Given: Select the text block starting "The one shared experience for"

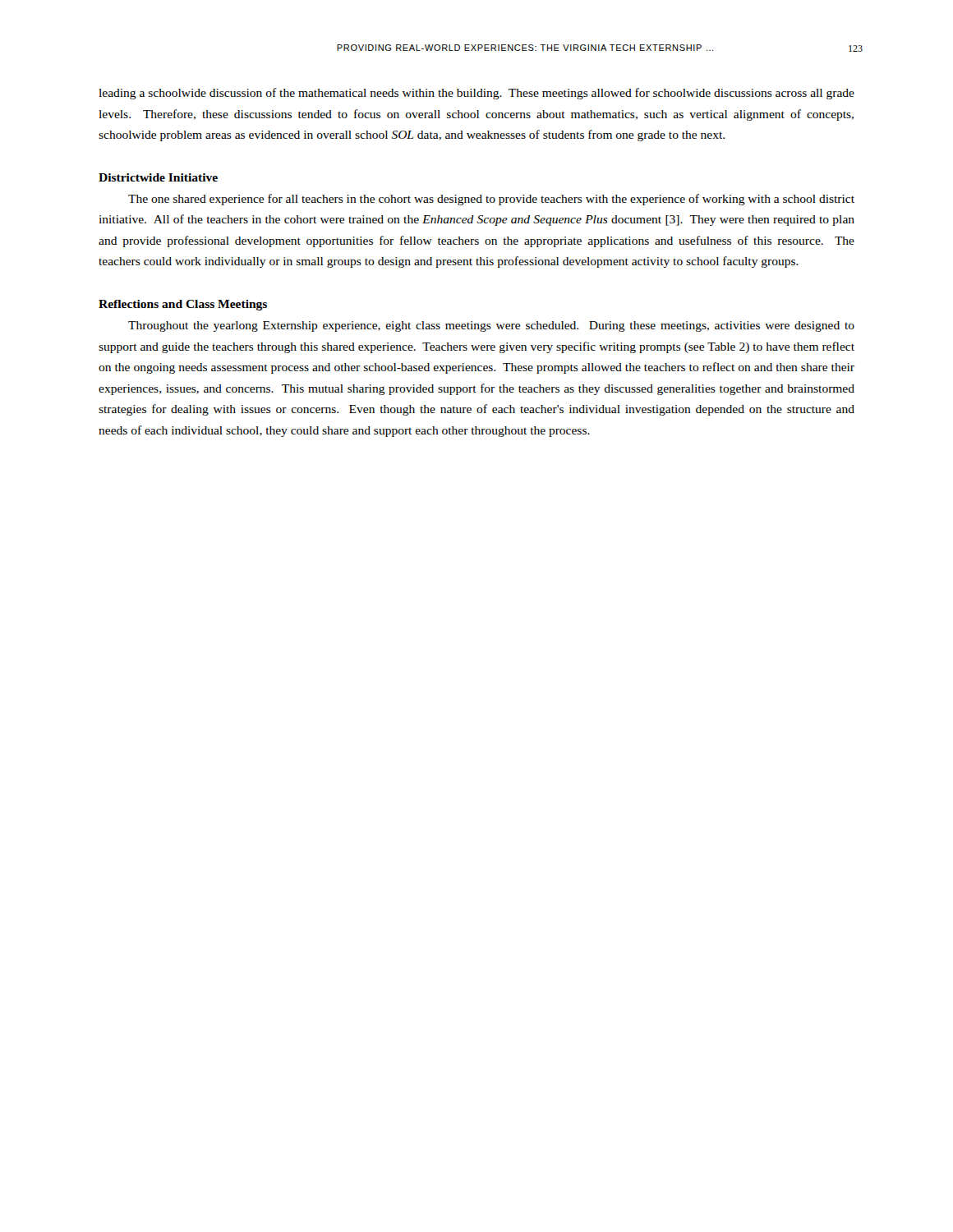Looking at the screenshot, I should point(476,230).
